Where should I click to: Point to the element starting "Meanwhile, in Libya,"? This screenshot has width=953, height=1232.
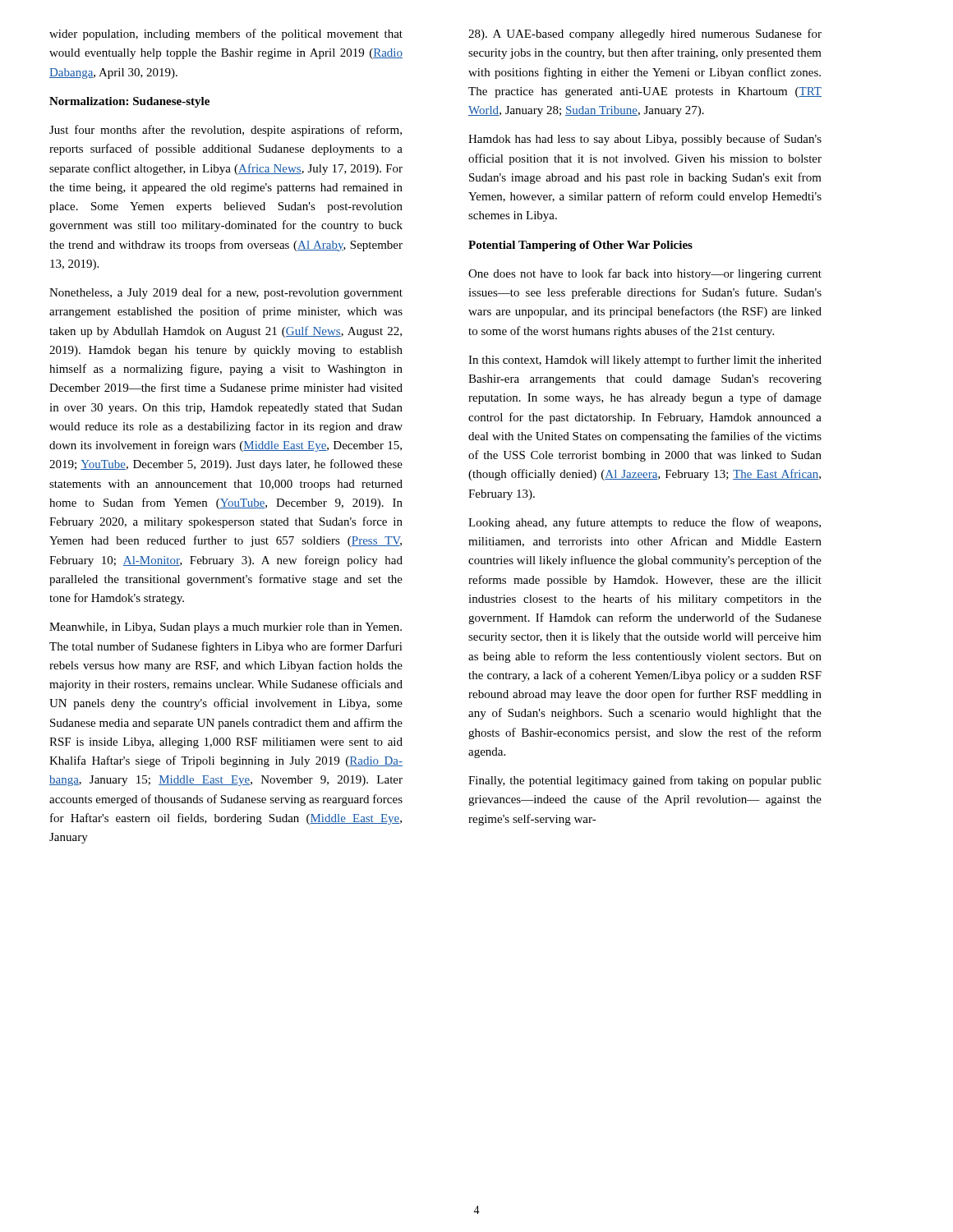[226, 732]
